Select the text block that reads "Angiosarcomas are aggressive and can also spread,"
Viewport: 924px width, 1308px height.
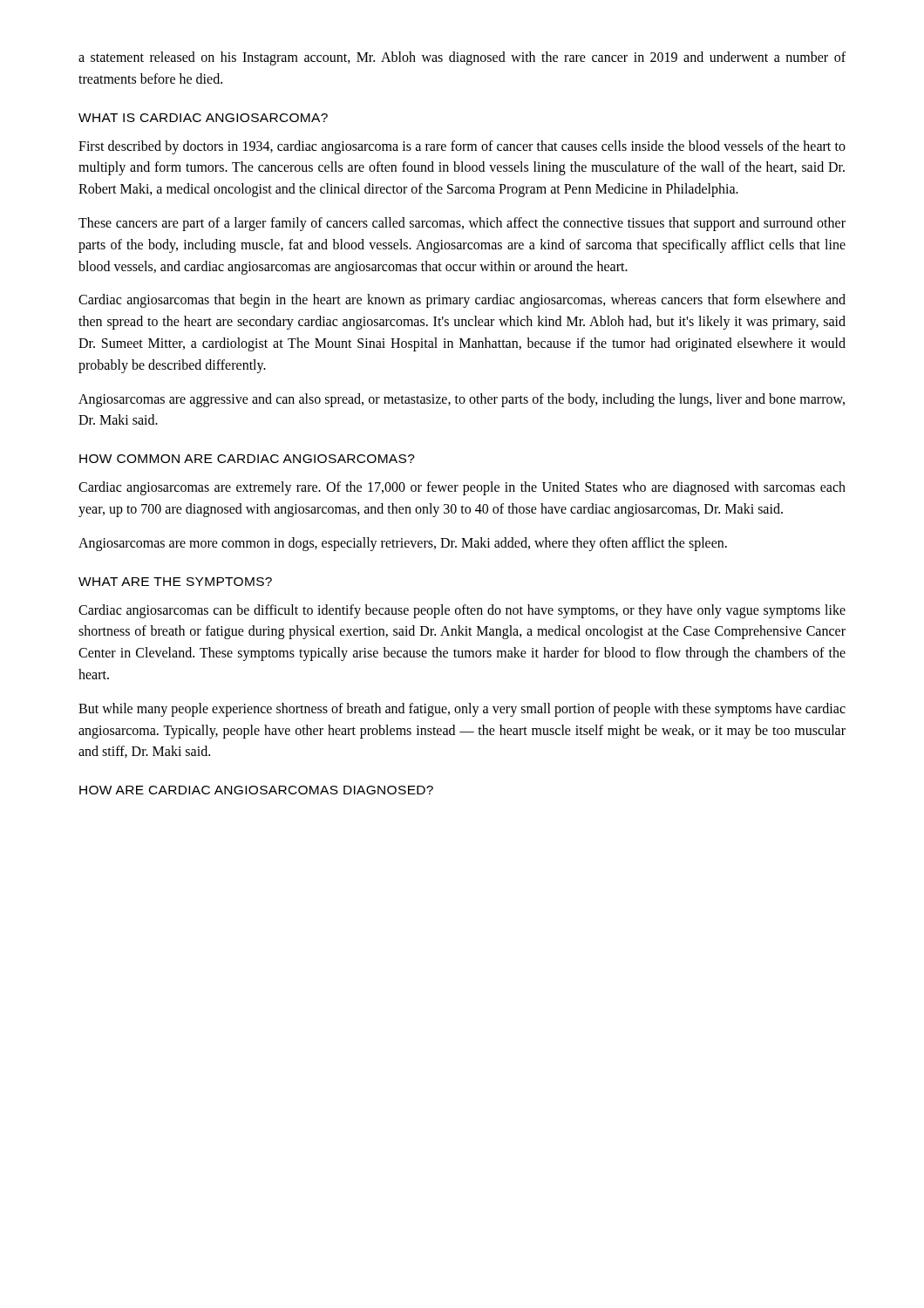462,409
